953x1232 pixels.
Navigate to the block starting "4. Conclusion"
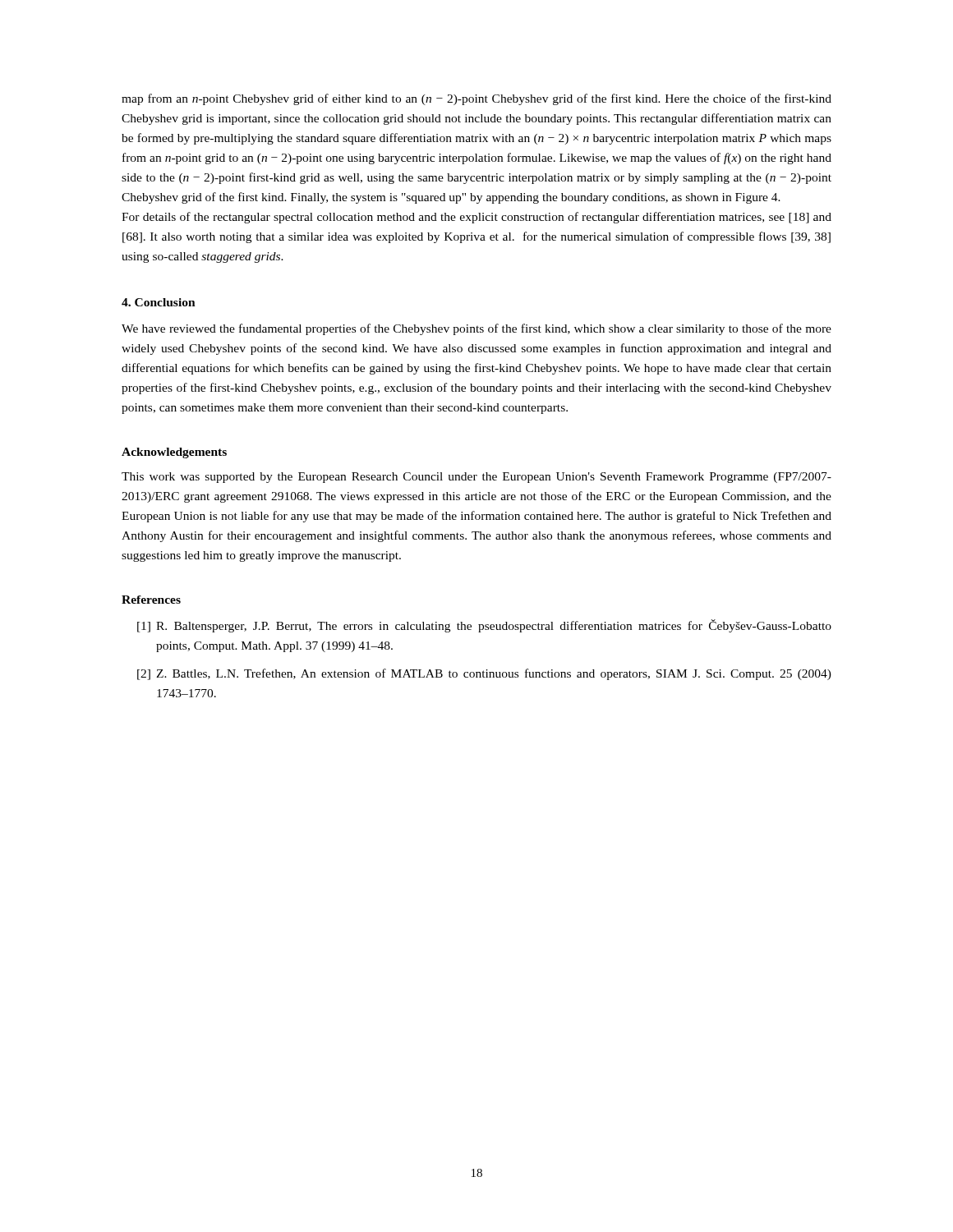(158, 302)
